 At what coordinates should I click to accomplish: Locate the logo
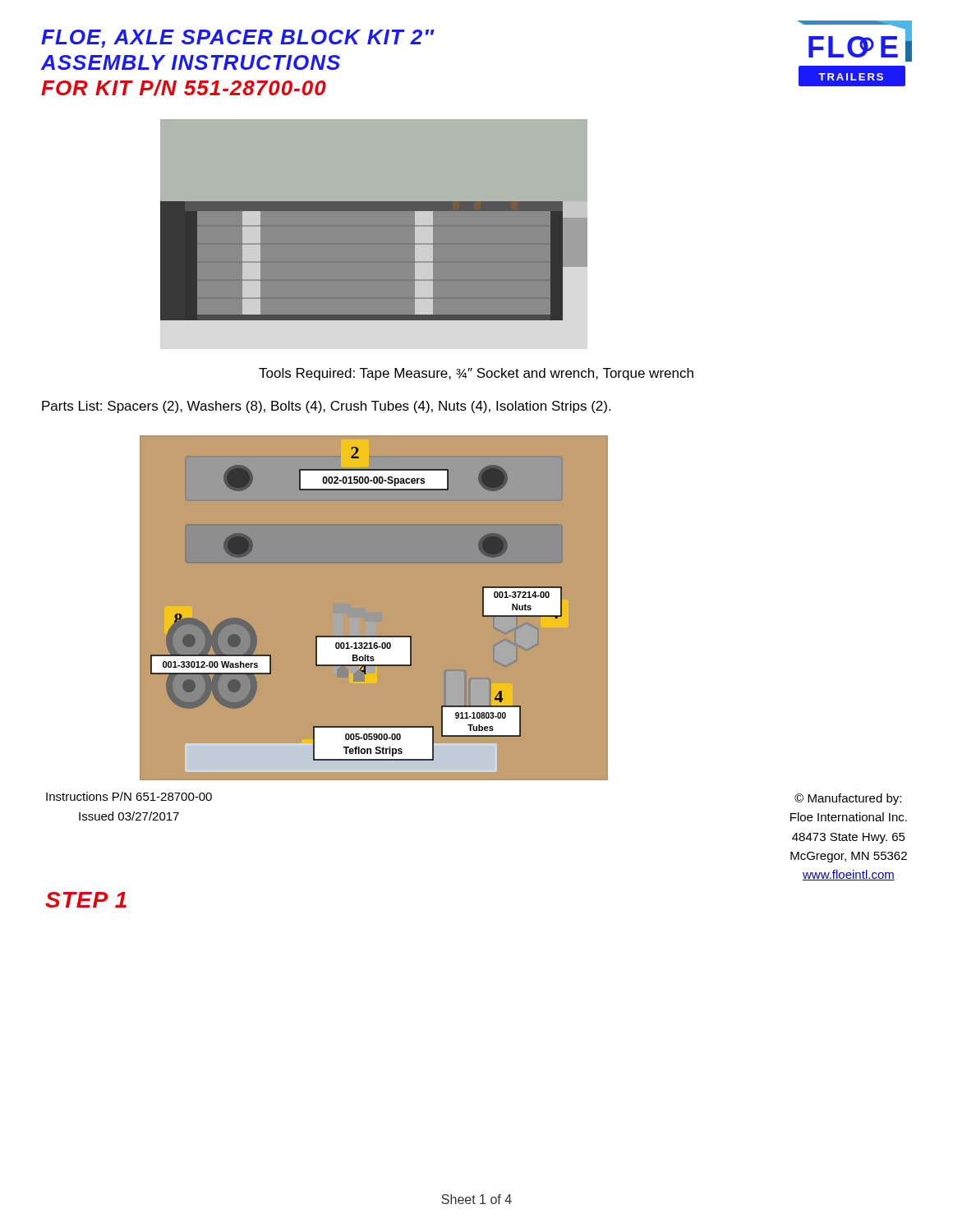830,59
